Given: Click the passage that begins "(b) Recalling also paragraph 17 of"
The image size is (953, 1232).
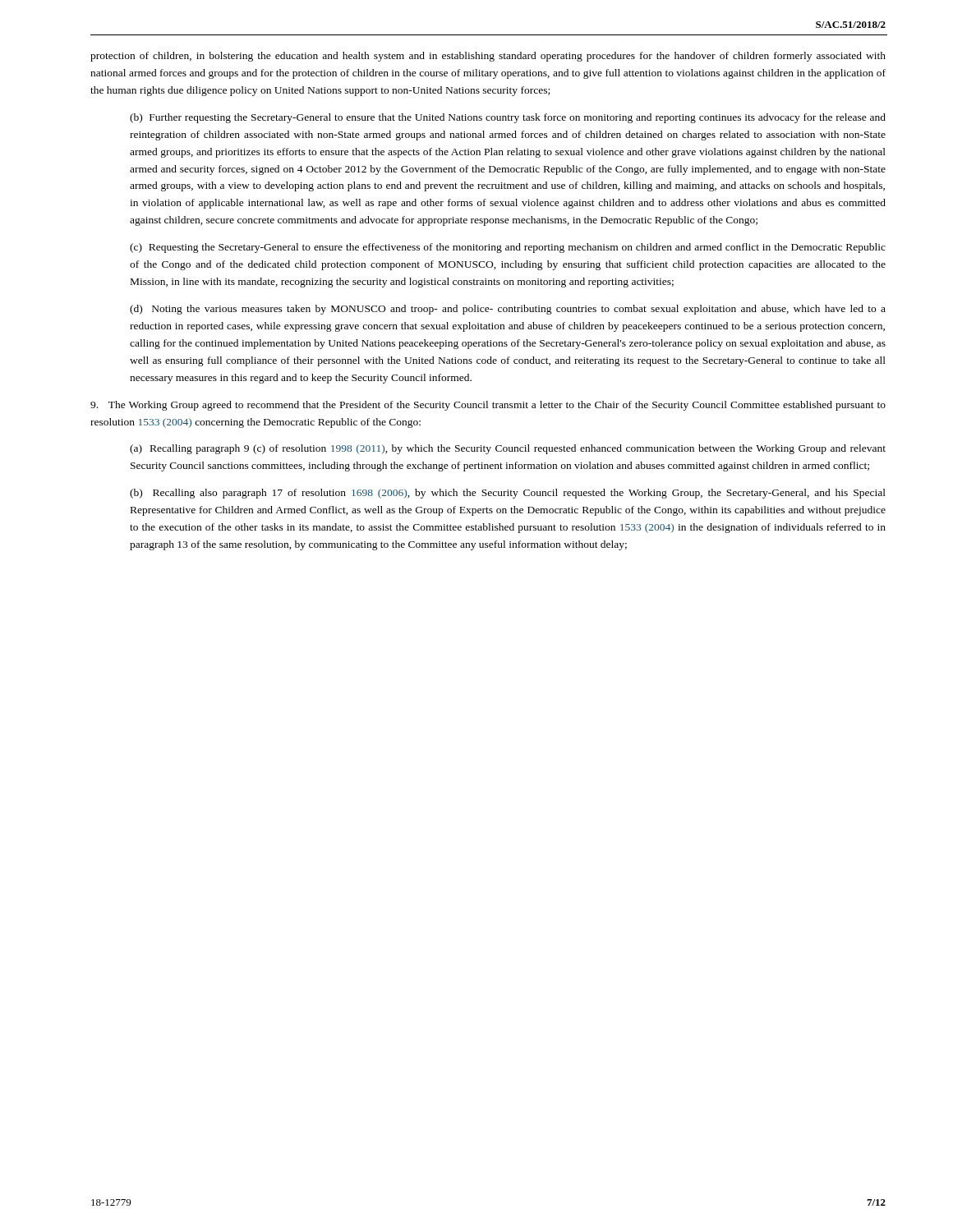Looking at the screenshot, I should click(508, 518).
